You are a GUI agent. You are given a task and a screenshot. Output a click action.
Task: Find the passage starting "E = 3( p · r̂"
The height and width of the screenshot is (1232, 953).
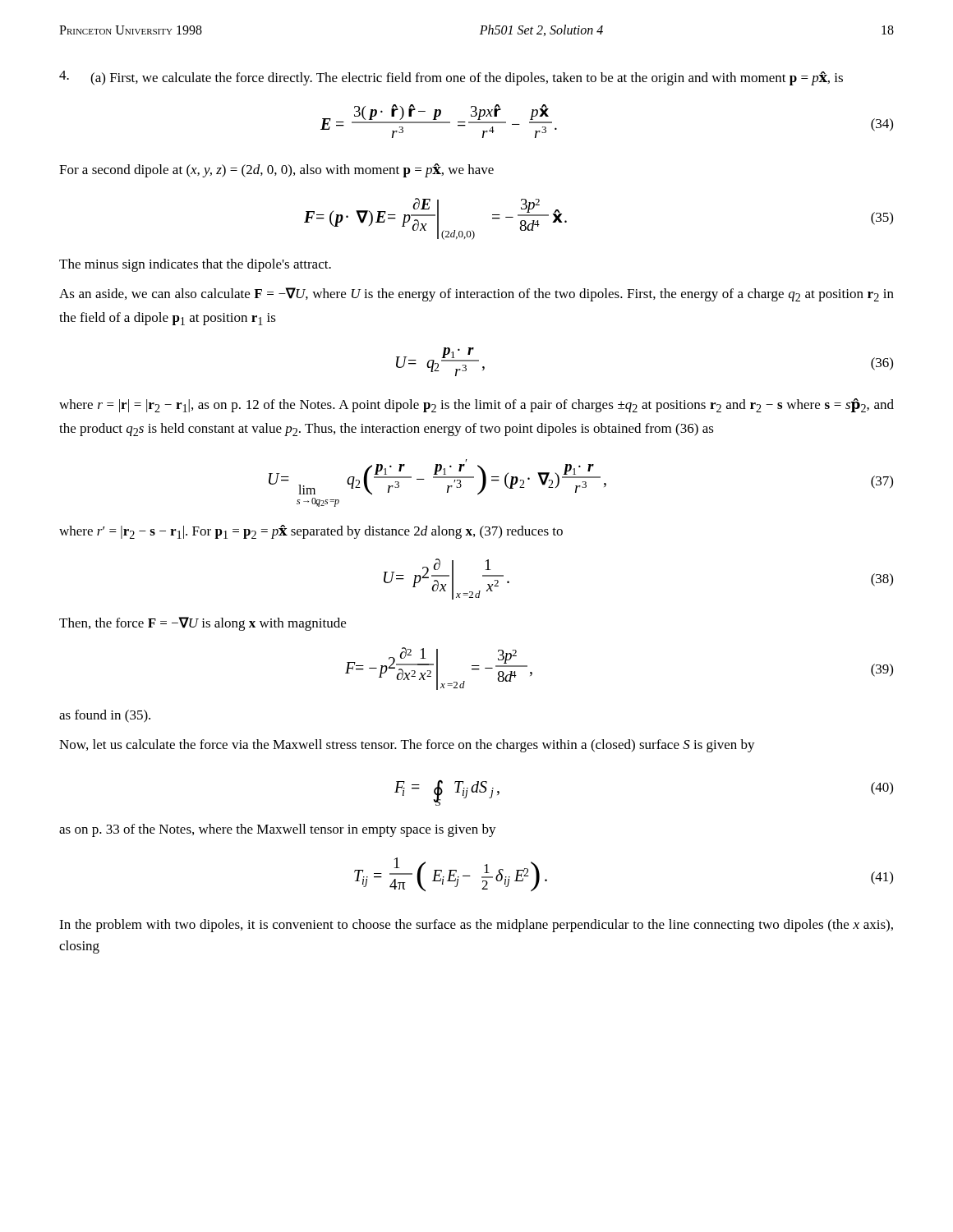(476, 124)
